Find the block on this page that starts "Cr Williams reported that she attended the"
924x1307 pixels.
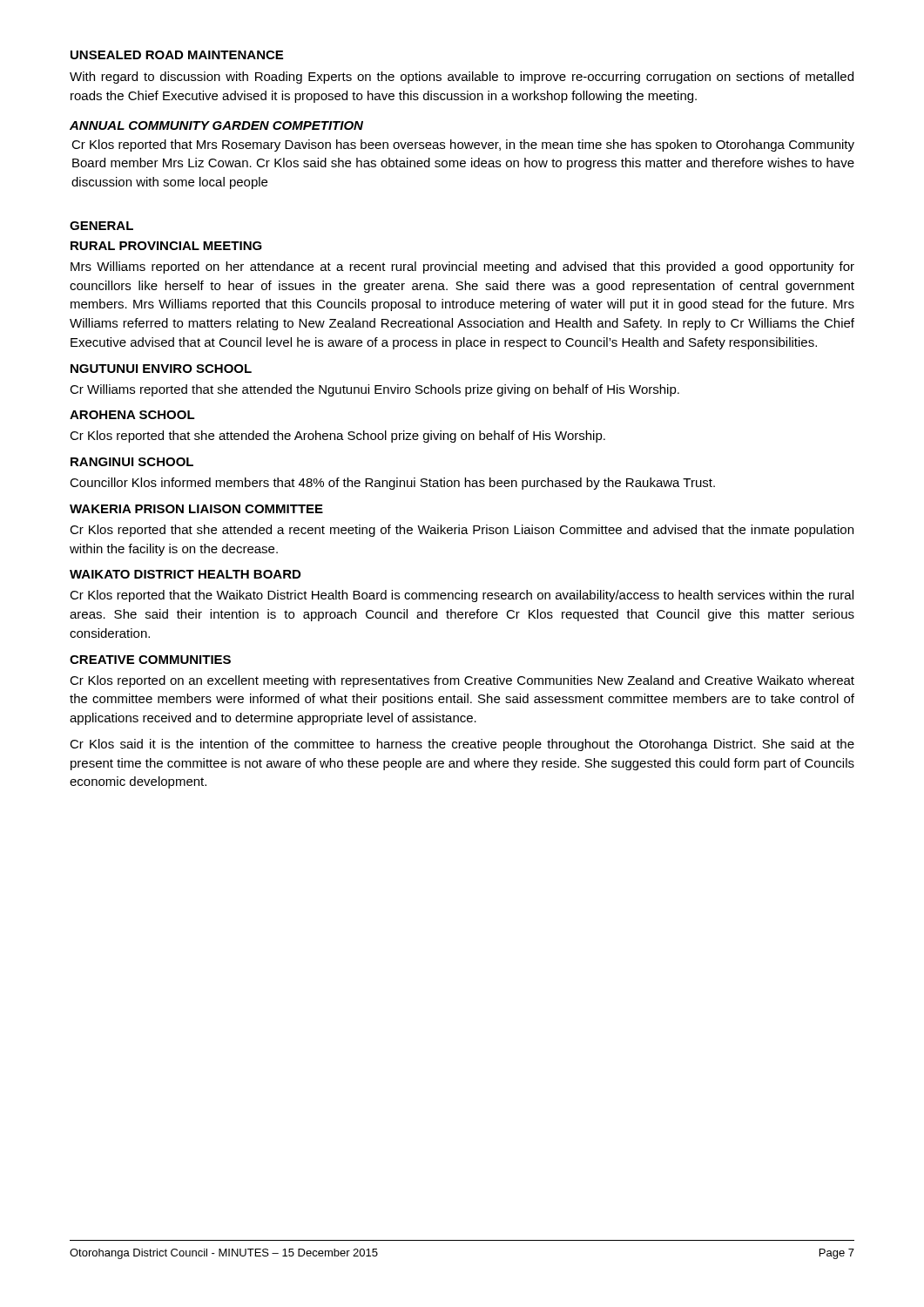pos(375,389)
